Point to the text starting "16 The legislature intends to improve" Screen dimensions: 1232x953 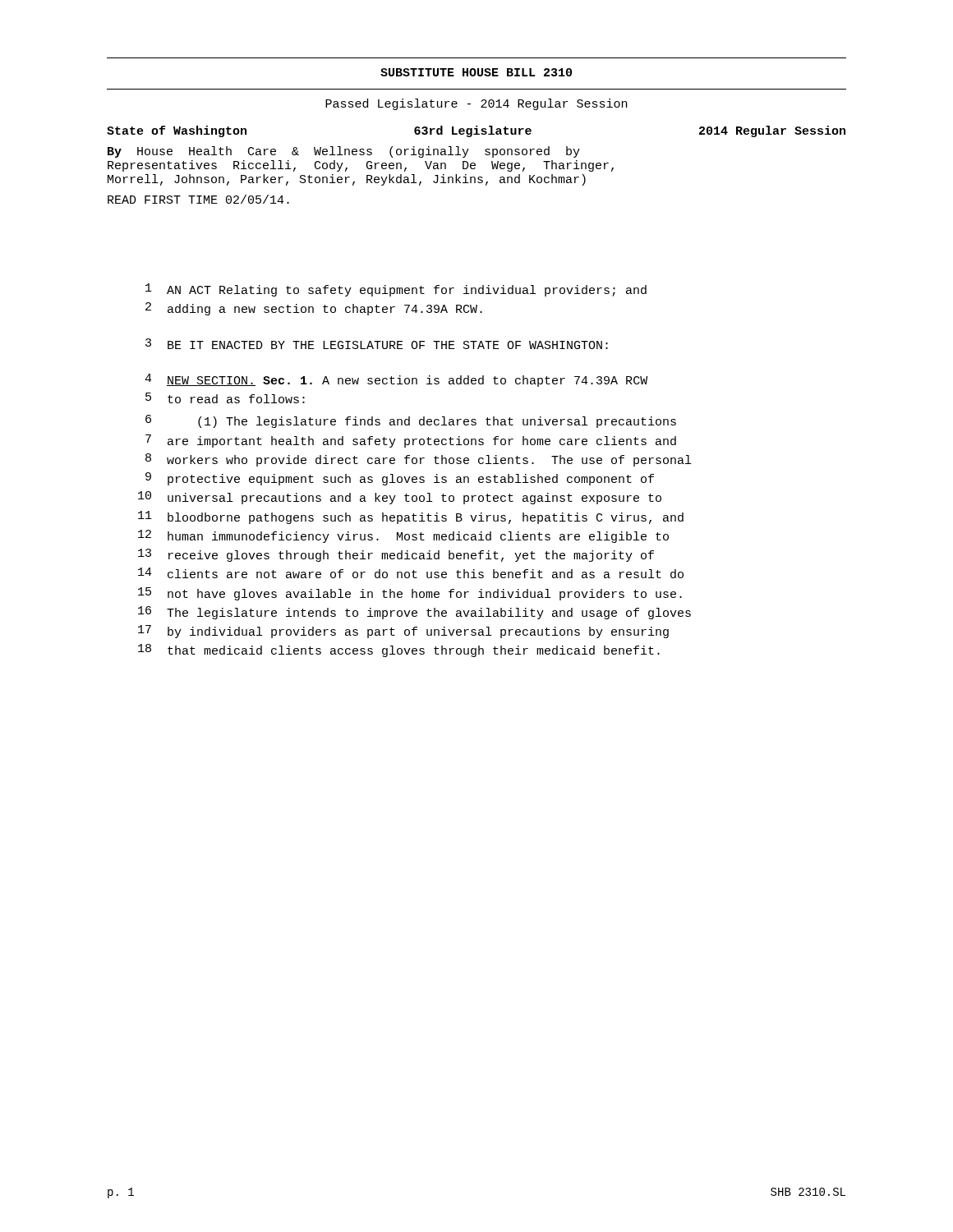tap(476, 614)
